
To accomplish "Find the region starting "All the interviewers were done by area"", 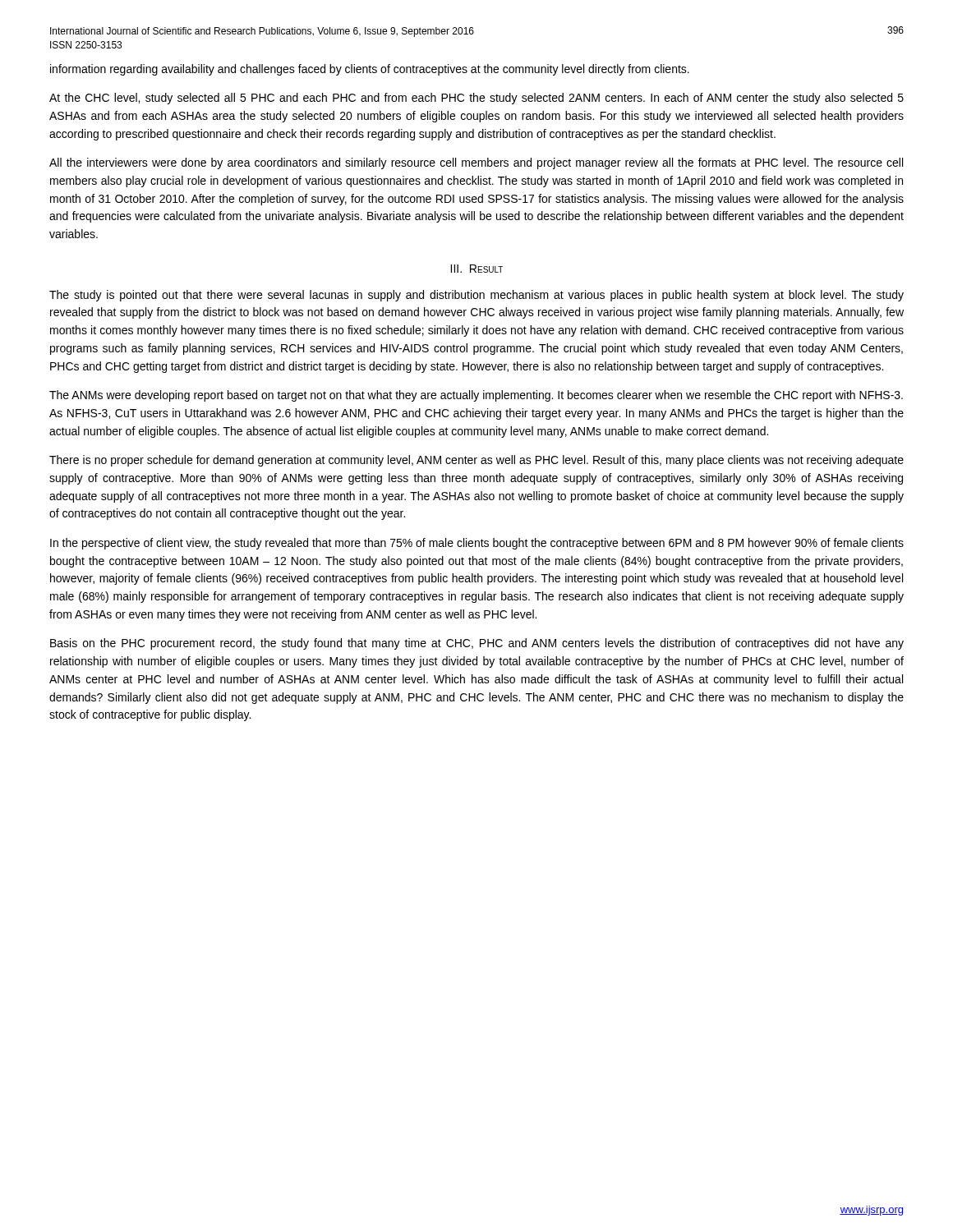I will [476, 199].
